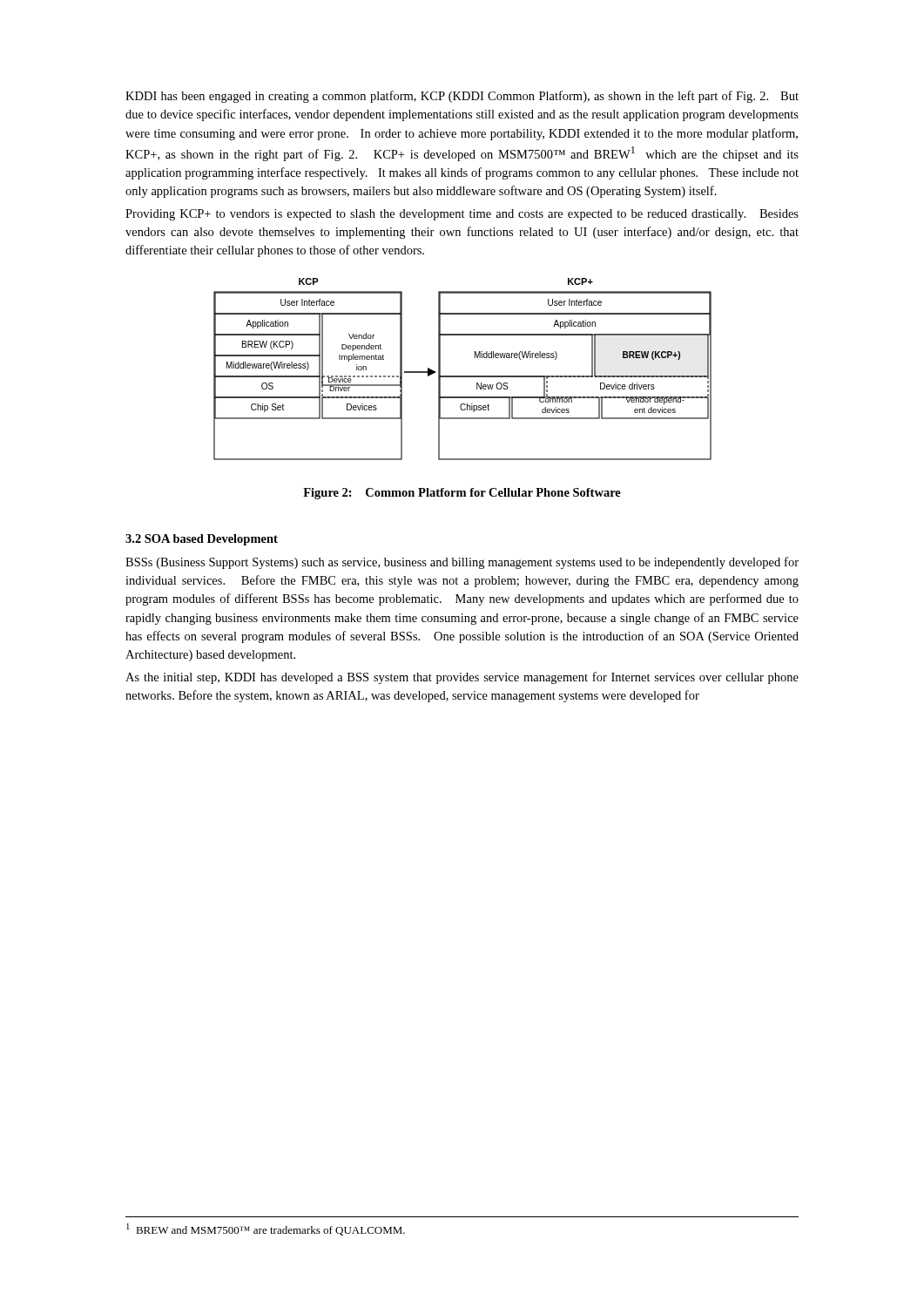Select the schematic
Screen dimensions: 1307x924
click(462, 373)
